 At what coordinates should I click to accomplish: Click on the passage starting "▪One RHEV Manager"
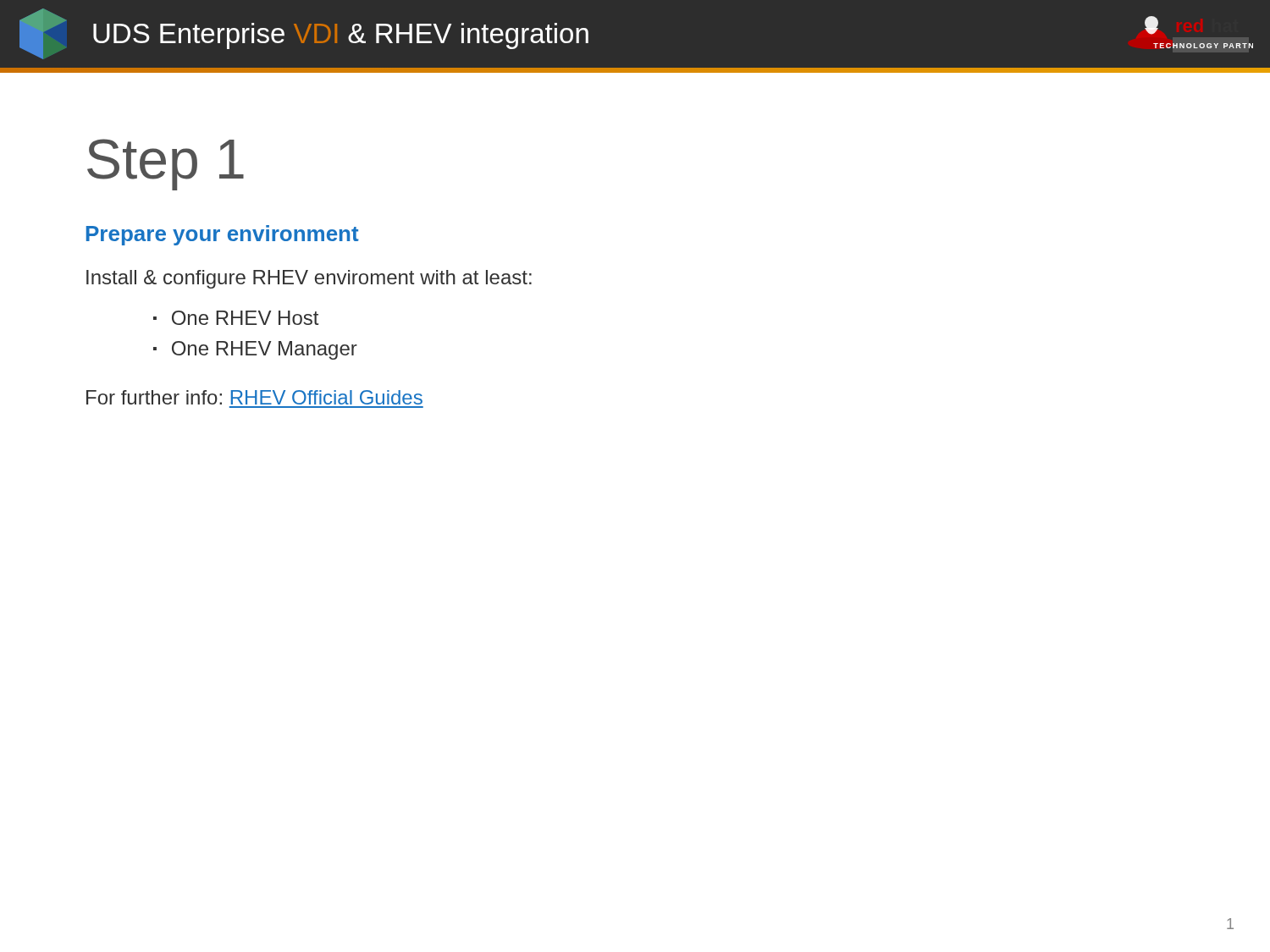[x=255, y=348]
